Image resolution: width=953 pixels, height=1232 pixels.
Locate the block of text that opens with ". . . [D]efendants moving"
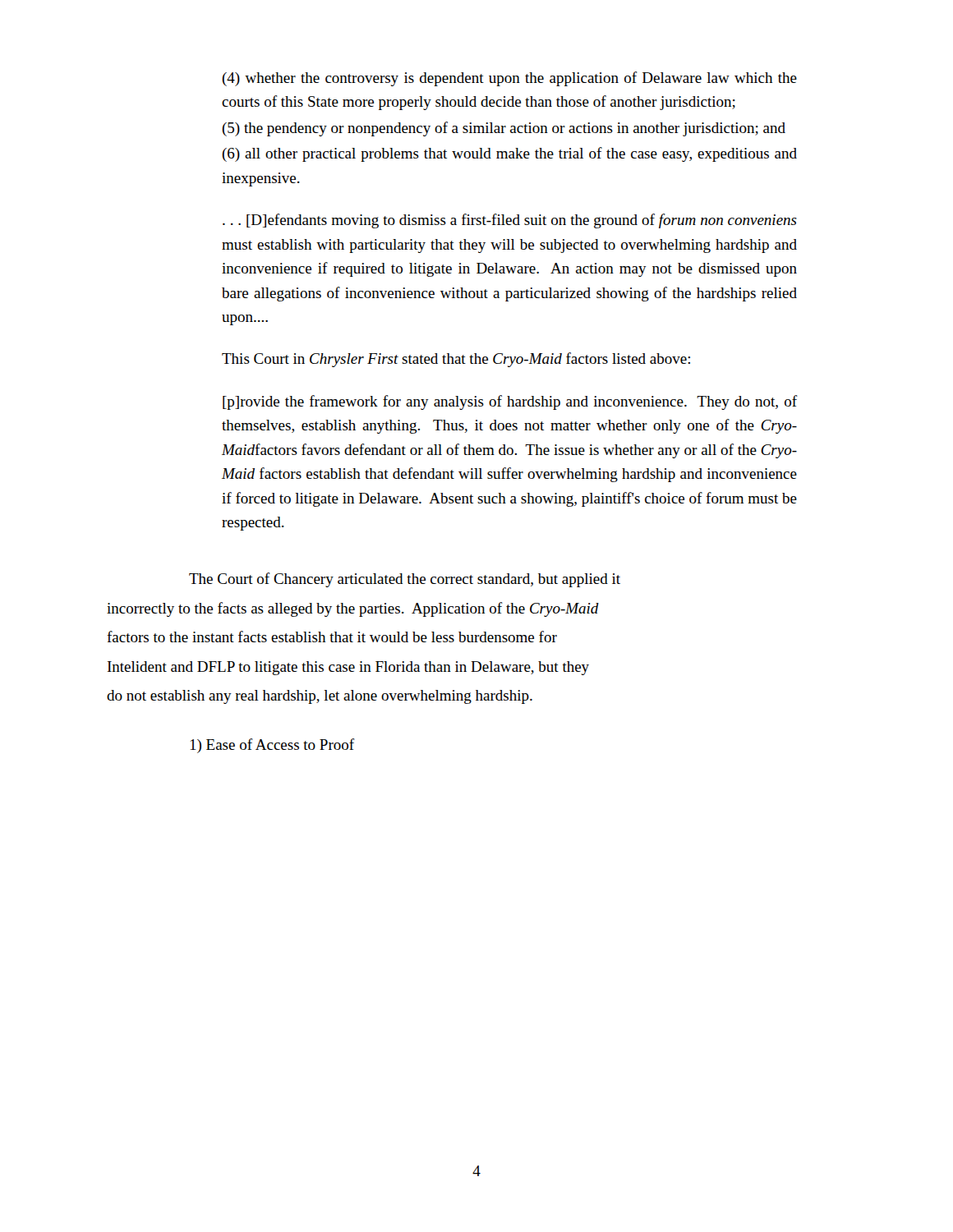point(509,268)
